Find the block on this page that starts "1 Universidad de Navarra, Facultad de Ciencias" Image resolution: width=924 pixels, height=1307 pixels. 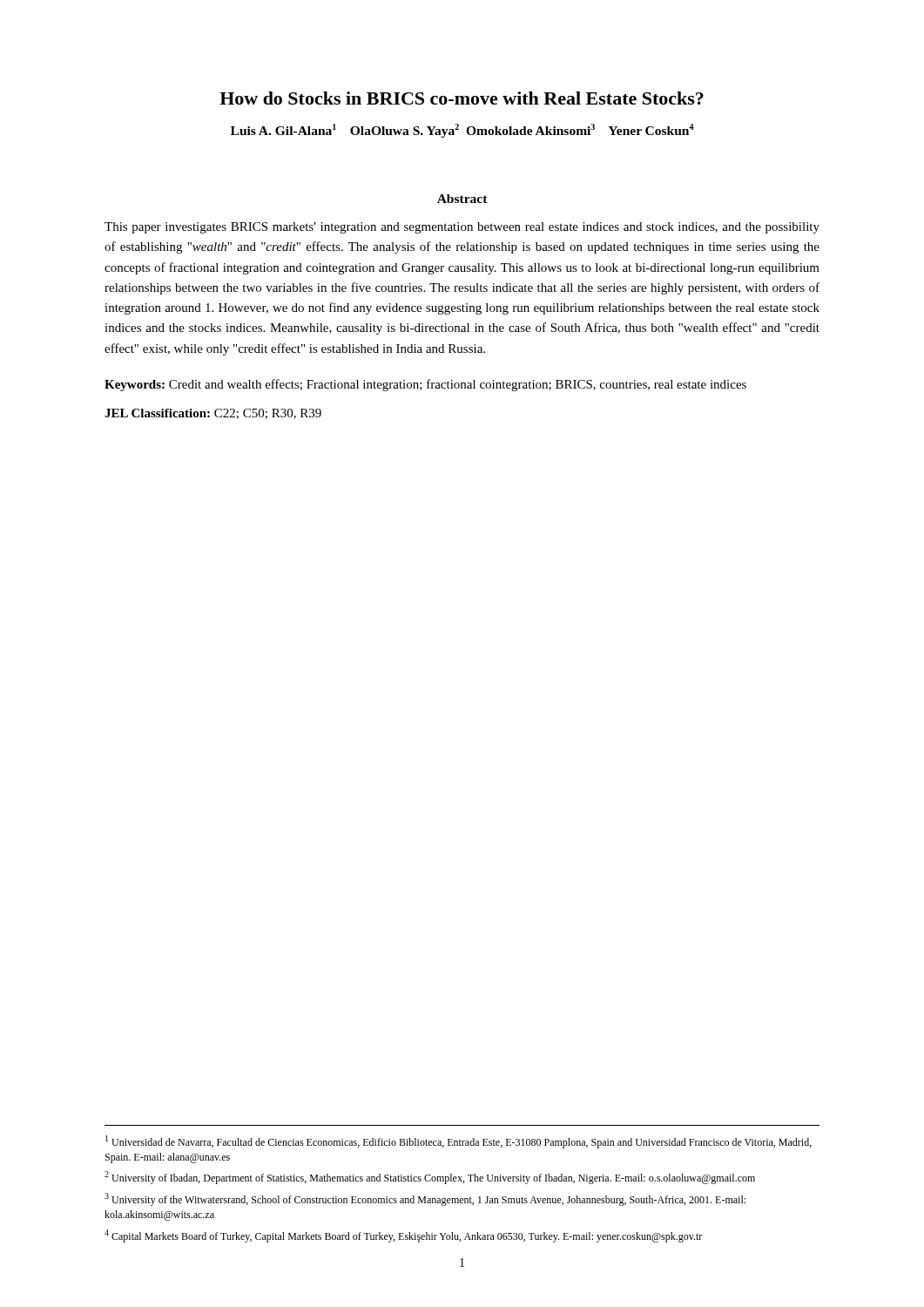point(462,1149)
